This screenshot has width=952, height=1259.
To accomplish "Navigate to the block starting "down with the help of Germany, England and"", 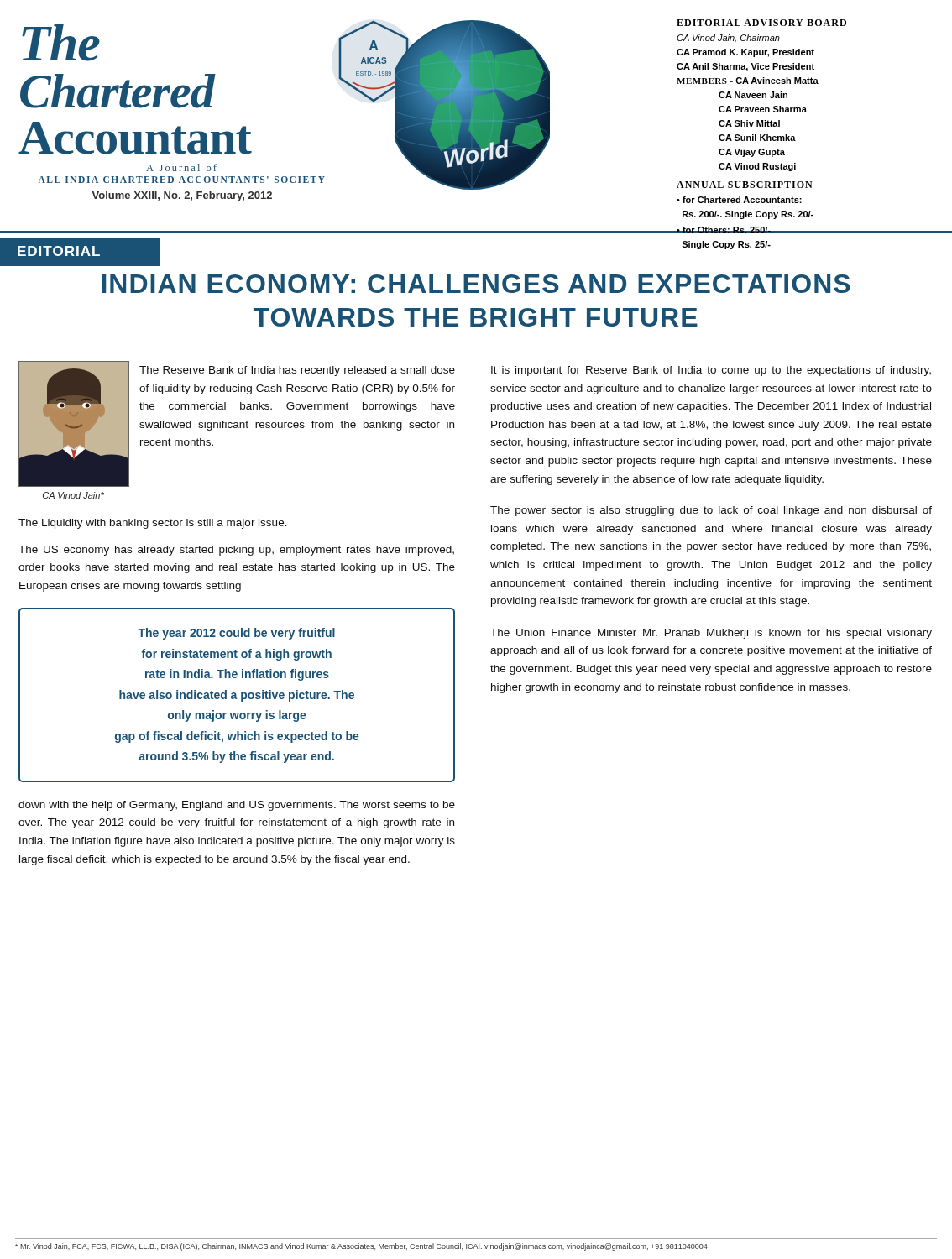I will pyautogui.click(x=237, y=832).
